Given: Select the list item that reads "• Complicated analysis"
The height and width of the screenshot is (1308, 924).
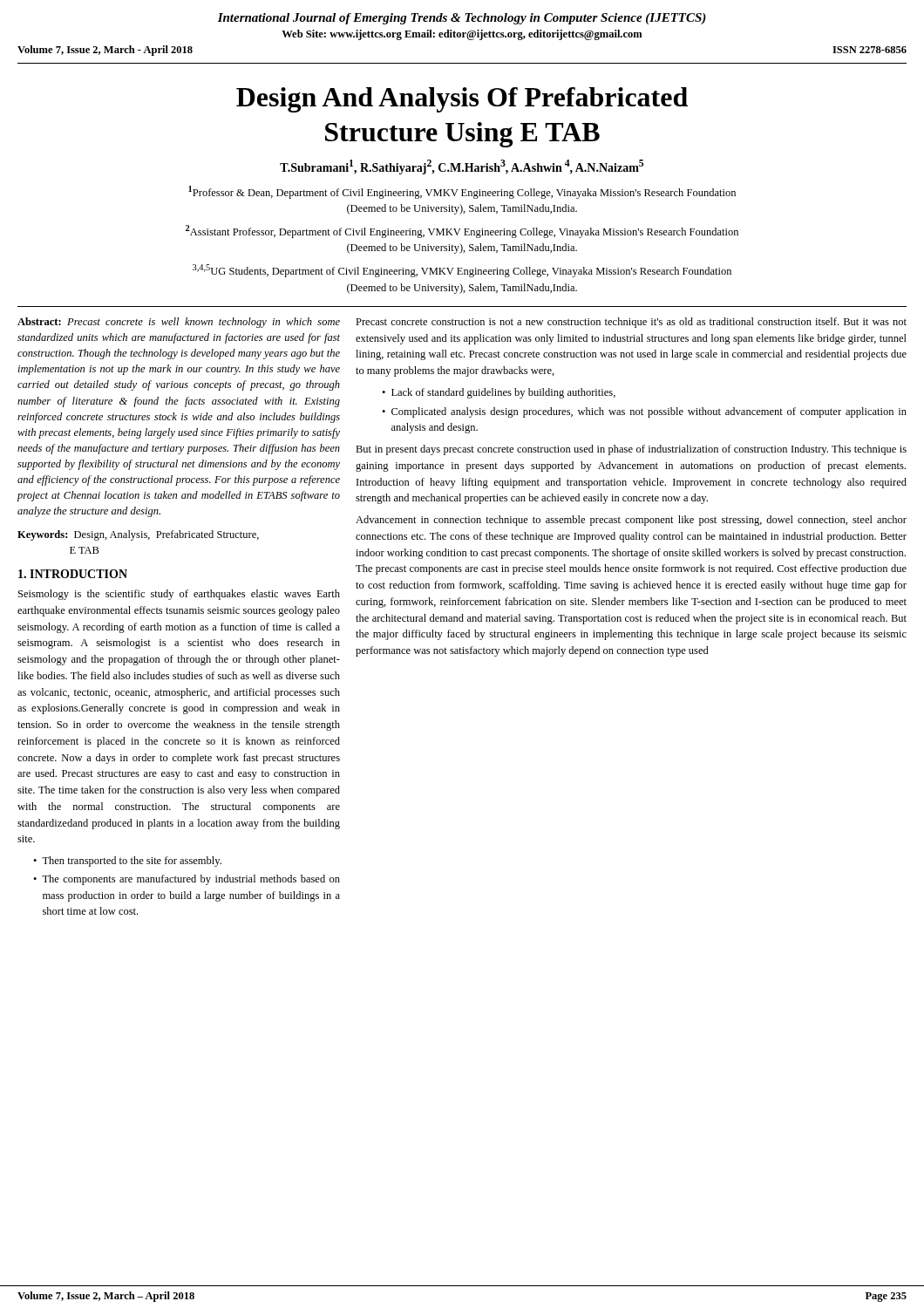Looking at the screenshot, I should click(x=644, y=420).
